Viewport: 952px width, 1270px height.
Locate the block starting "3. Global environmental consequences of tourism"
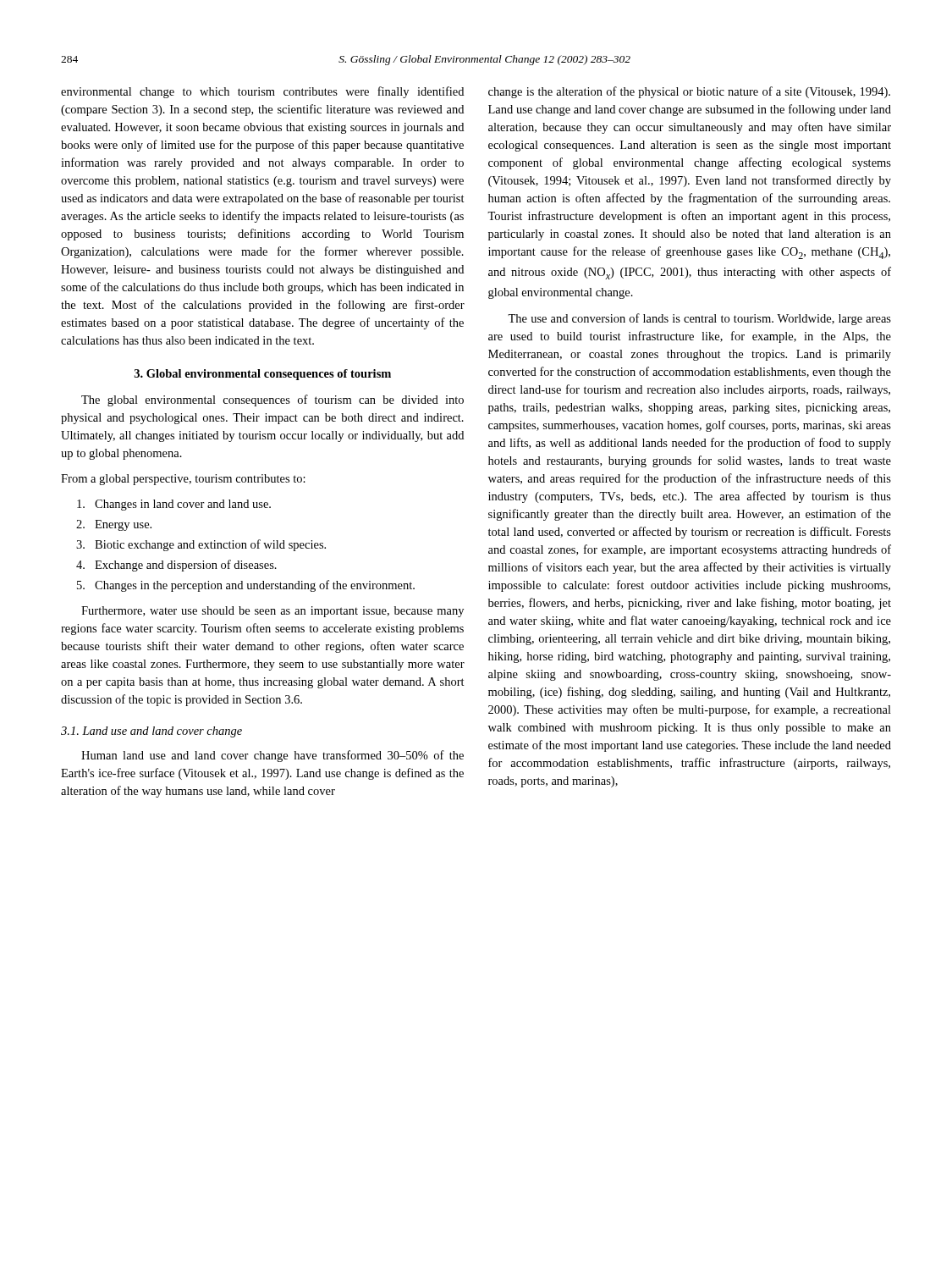tap(263, 373)
